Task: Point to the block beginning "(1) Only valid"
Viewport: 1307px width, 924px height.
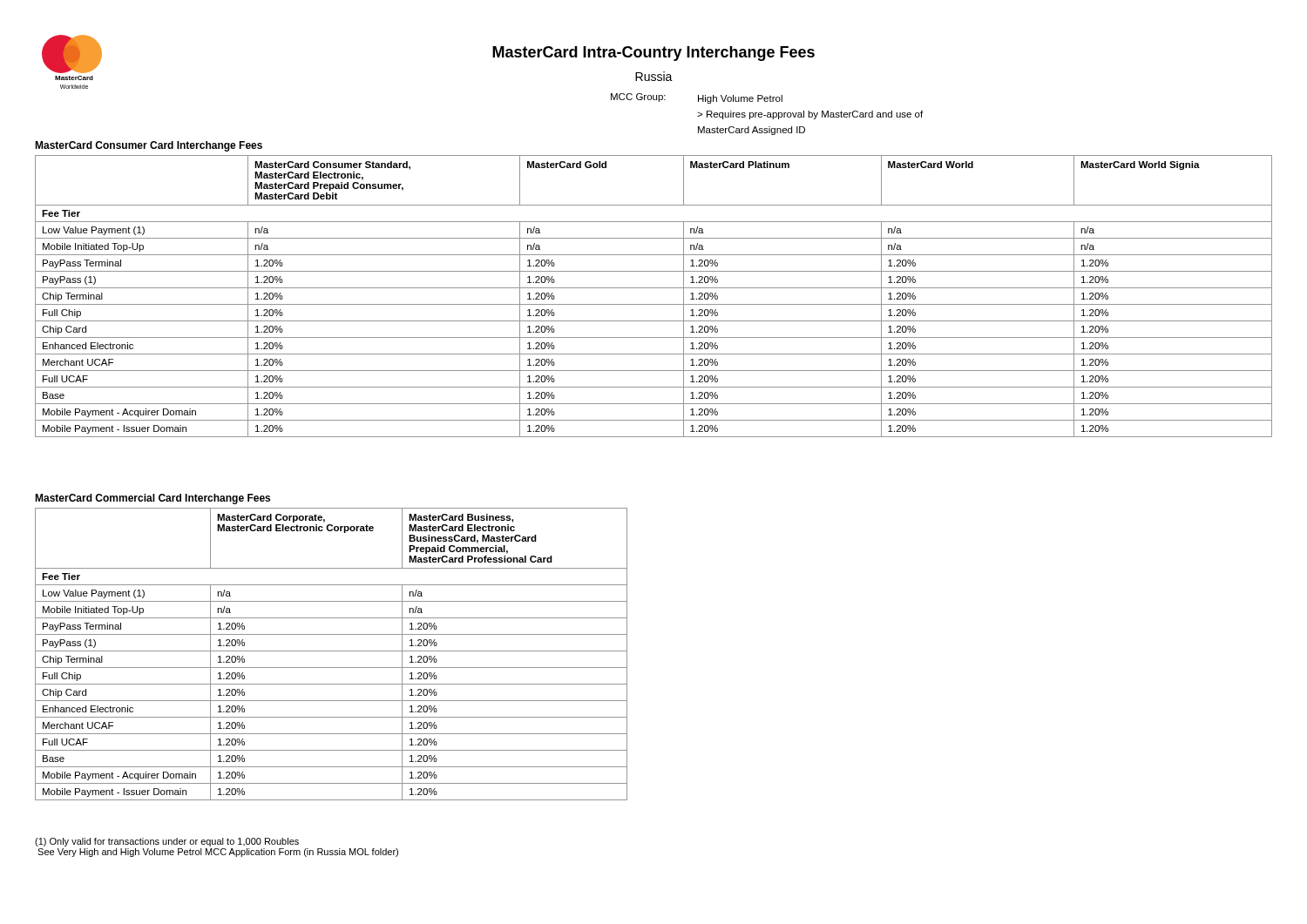Action: [217, 846]
